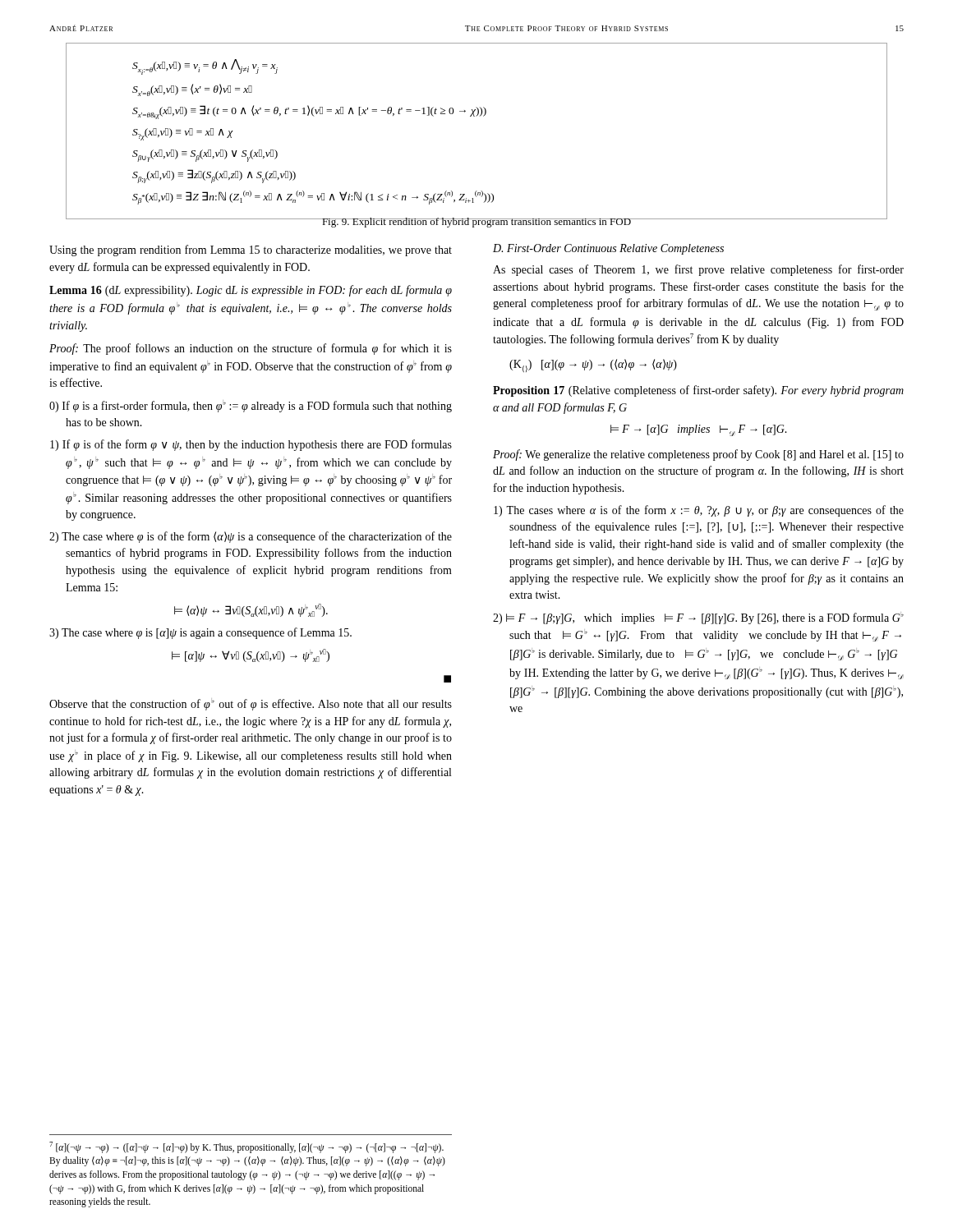The image size is (953, 1232).
Task: Navigate to the element starting "1) The cases where α is of the"
Action: click(x=698, y=553)
